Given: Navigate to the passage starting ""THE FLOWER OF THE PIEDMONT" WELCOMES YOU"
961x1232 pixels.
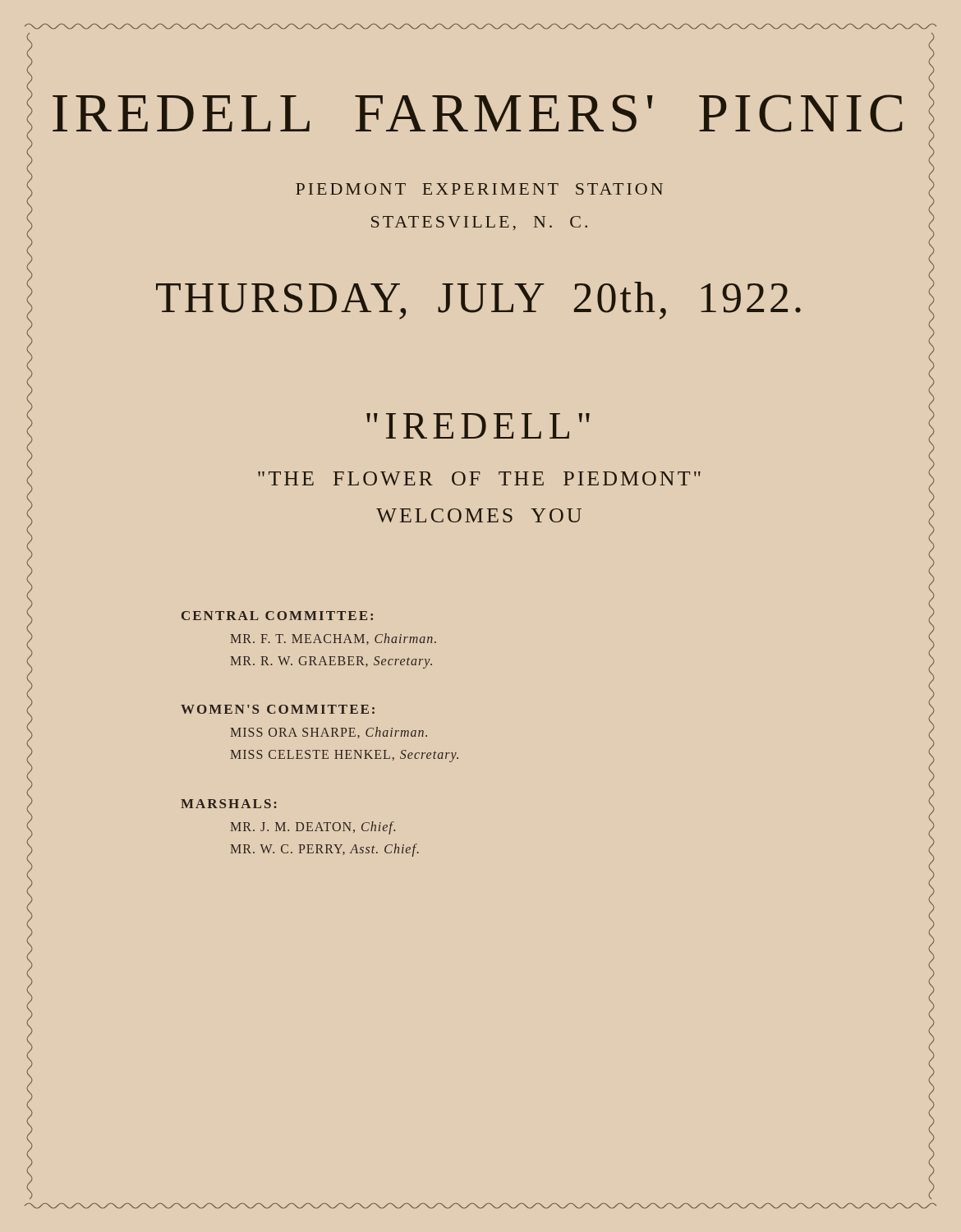Looking at the screenshot, I should (x=480, y=497).
